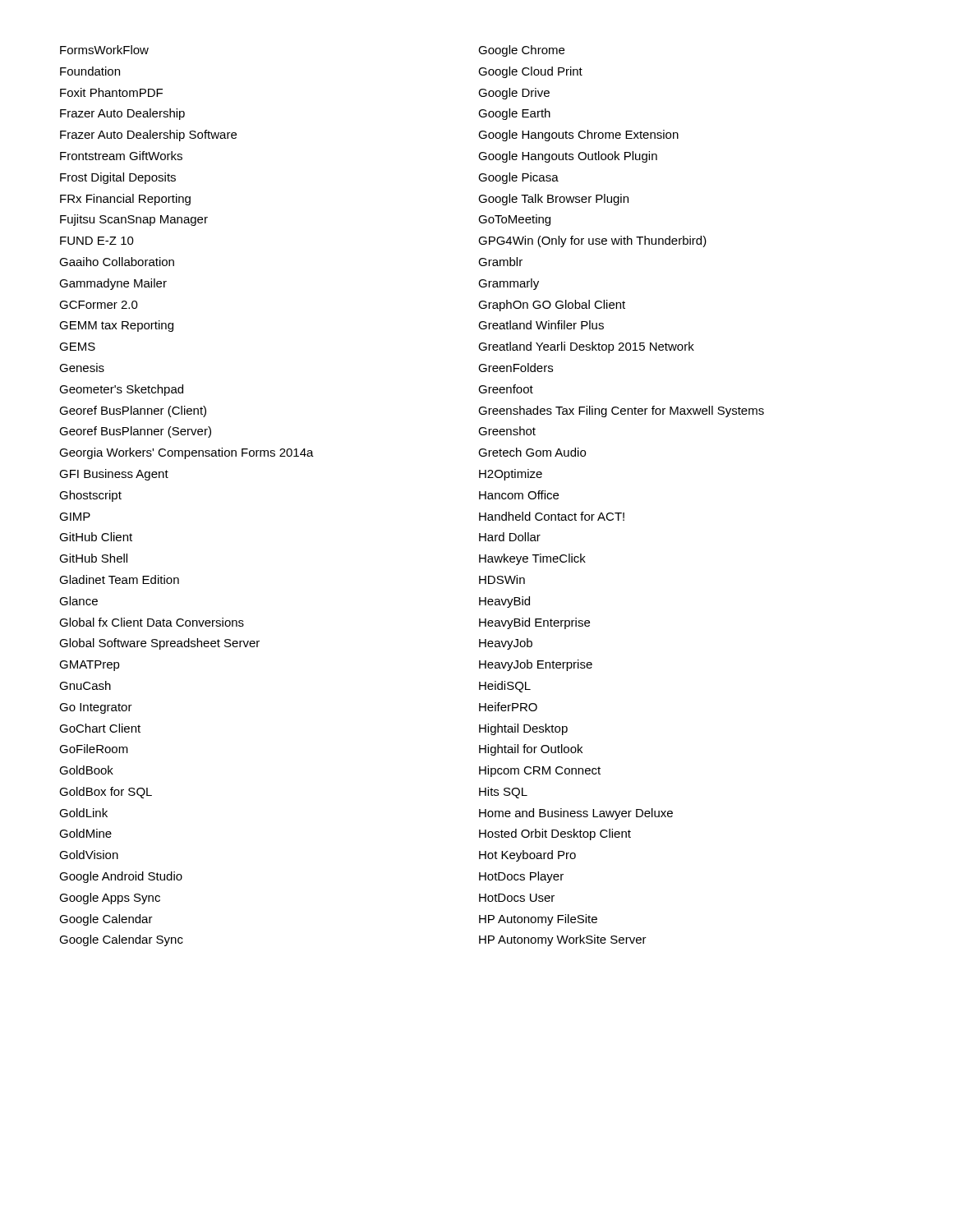This screenshot has width=953, height=1232.
Task: Locate the element starting "Gladinet Team Edition"
Action: coord(119,579)
